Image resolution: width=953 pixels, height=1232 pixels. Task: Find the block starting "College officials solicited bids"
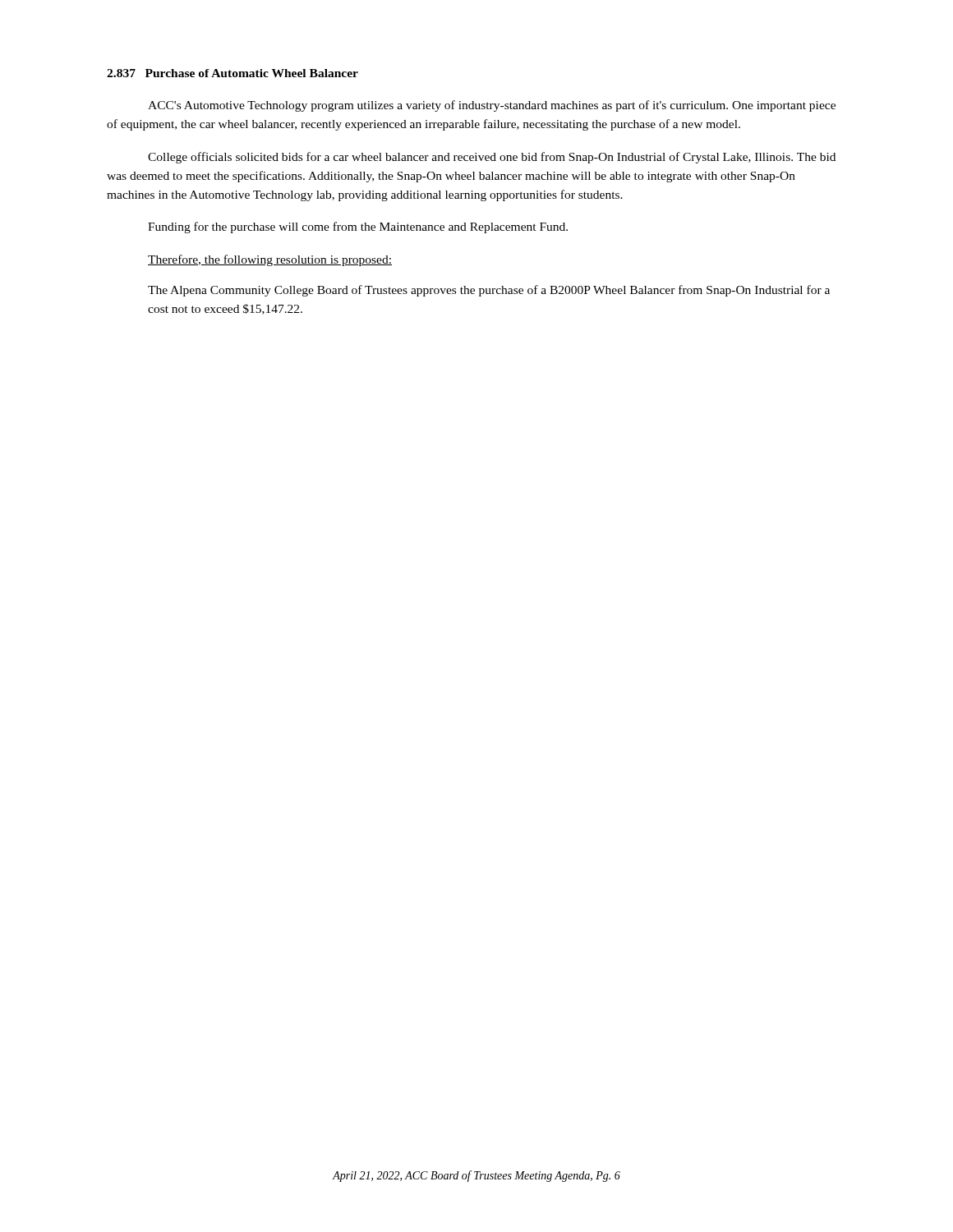(471, 175)
